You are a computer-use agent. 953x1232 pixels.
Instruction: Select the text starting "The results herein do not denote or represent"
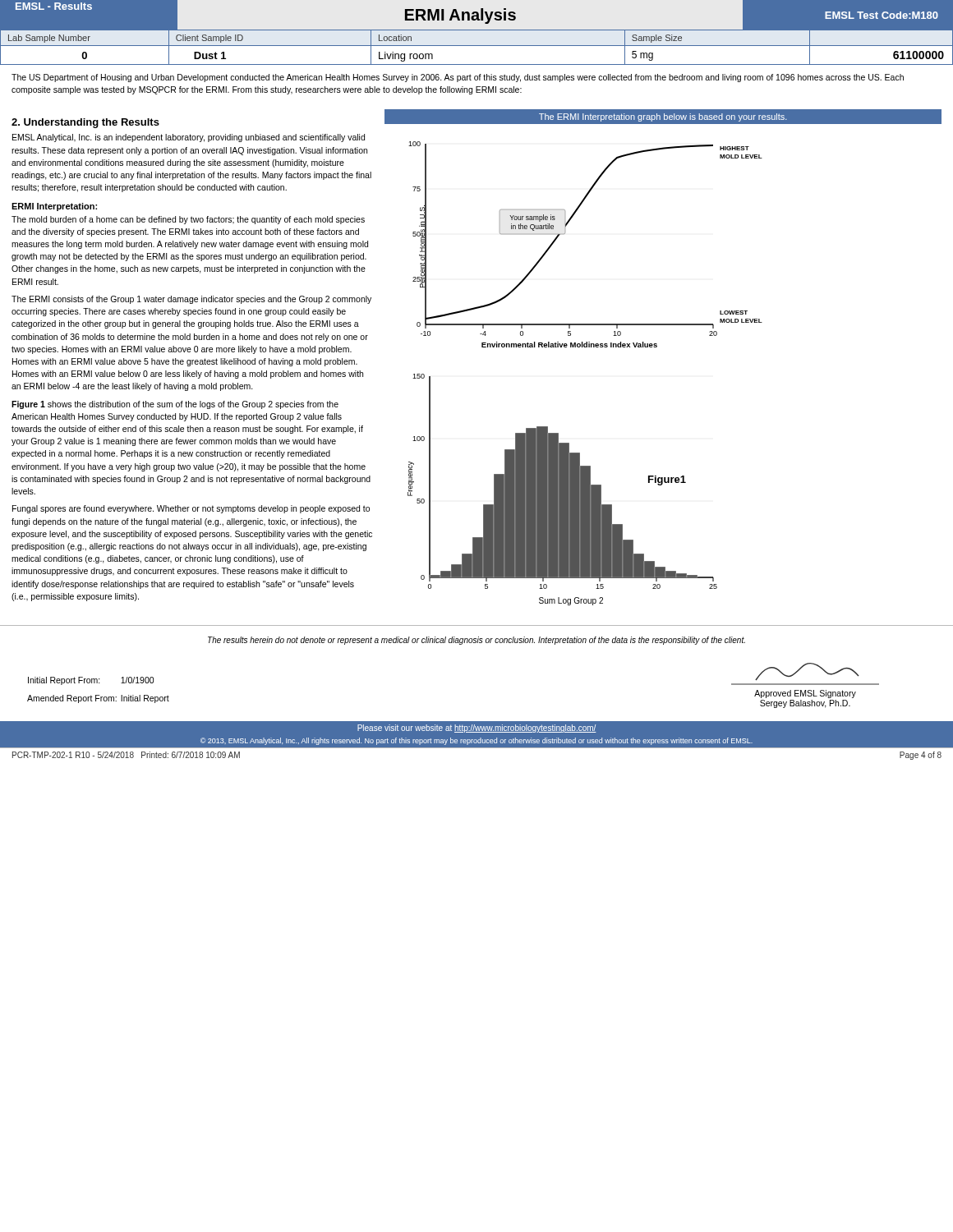[476, 641]
